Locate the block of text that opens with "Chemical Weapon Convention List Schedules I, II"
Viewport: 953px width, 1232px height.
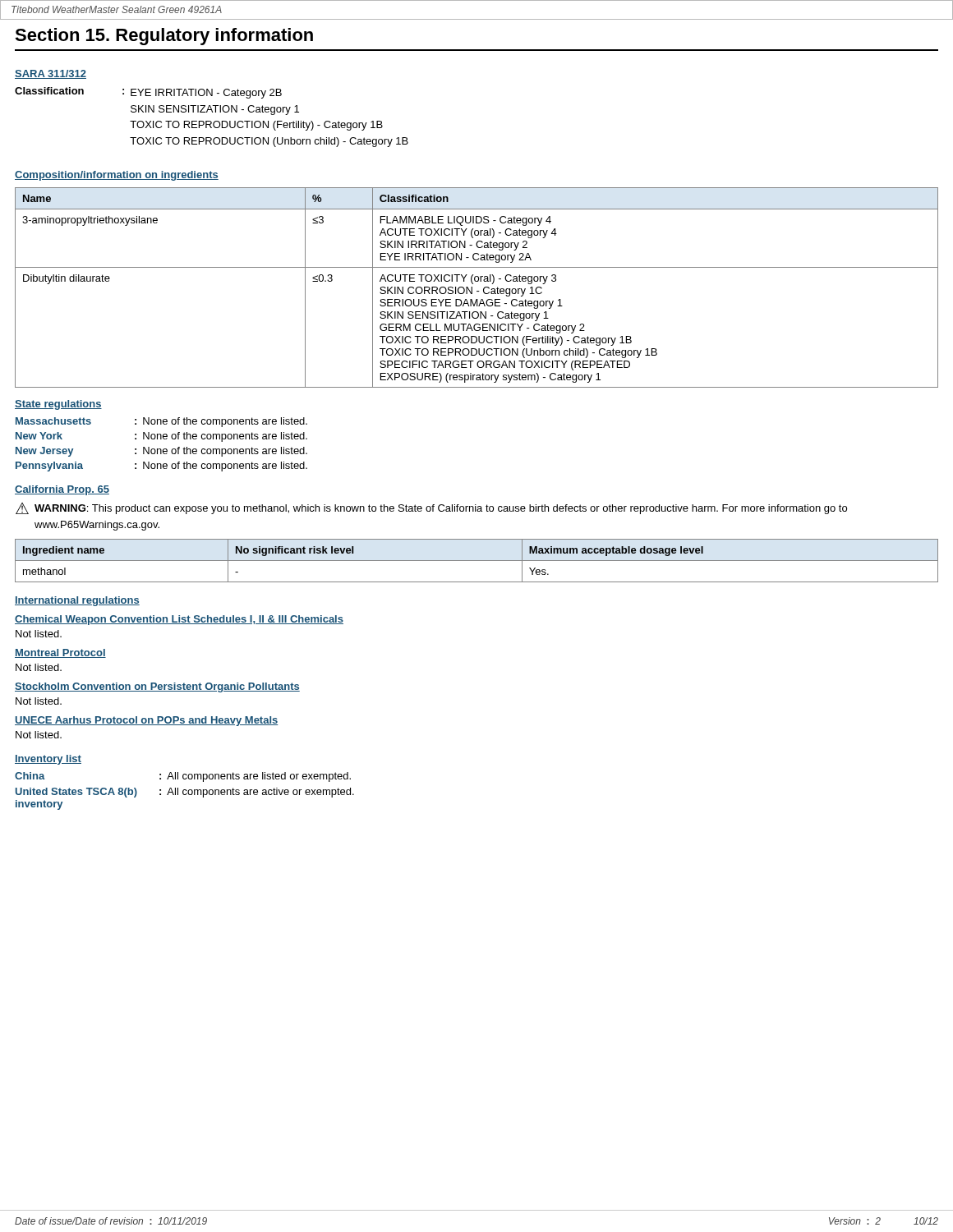[179, 620]
